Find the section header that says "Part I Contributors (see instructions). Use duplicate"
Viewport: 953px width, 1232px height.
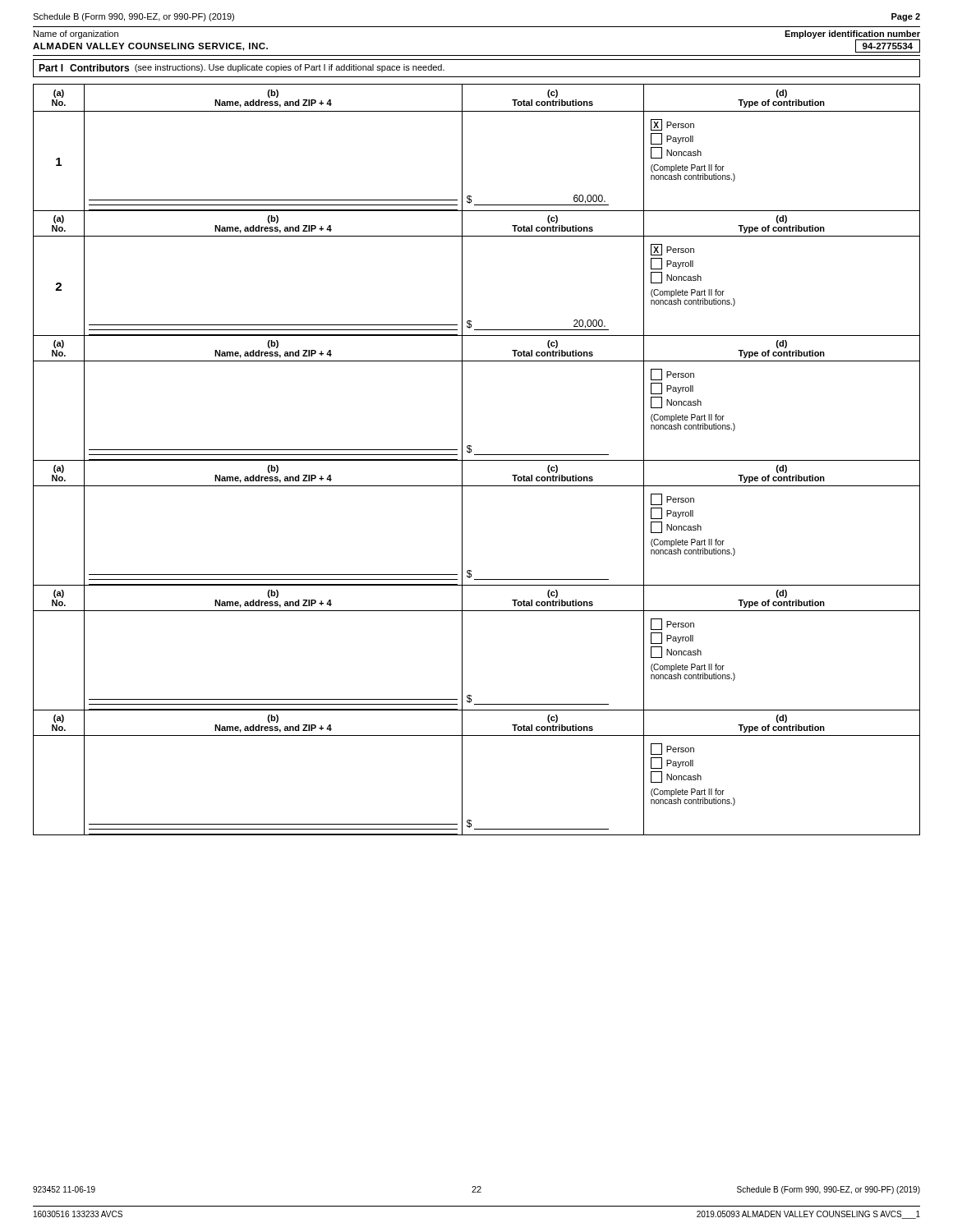coord(242,68)
